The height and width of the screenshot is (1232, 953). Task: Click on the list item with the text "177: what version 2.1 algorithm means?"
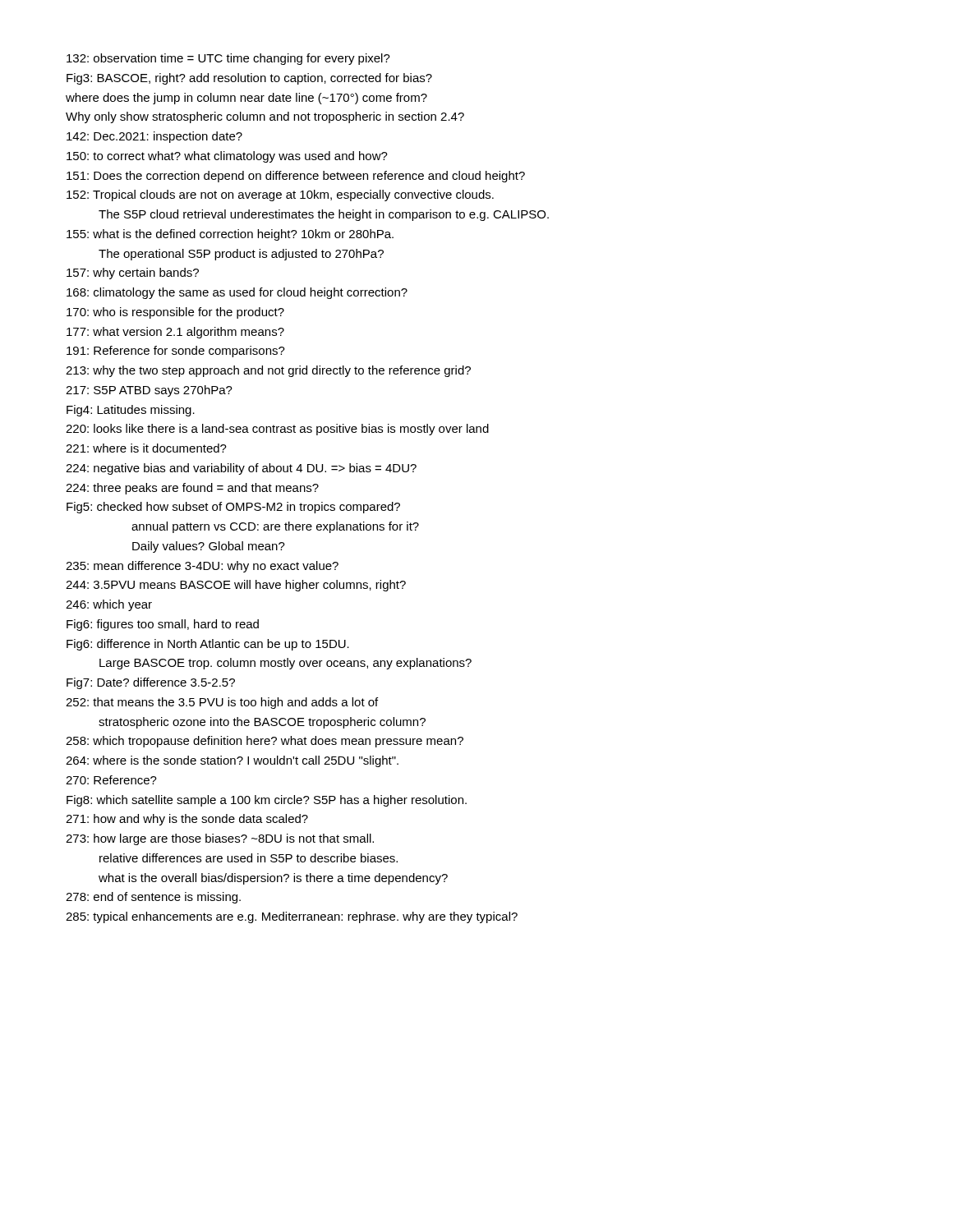(x=175, y=331)
